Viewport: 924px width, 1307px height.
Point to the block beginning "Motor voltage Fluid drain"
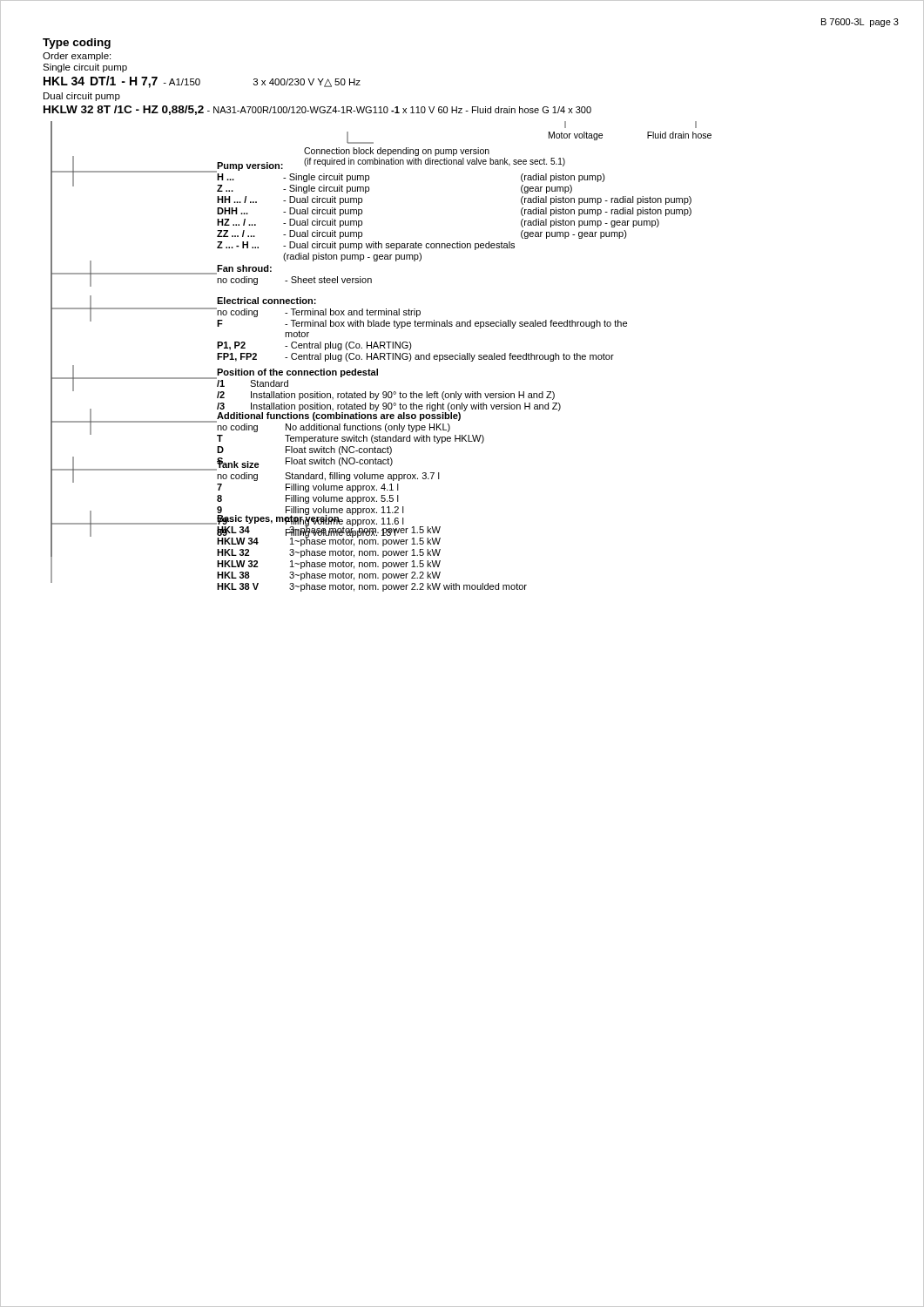569,135
